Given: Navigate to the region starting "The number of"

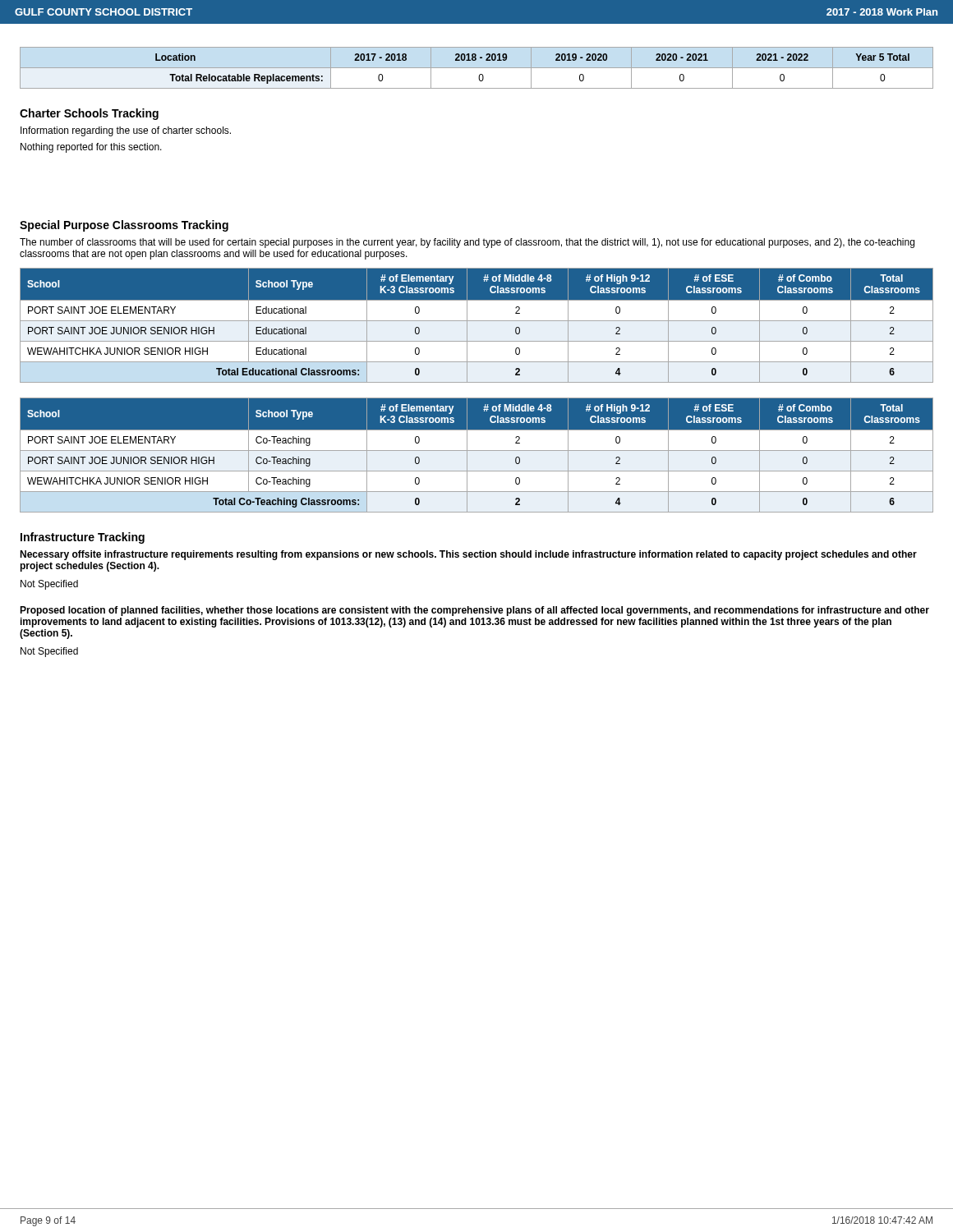Looking at the screenshot, I should point(467,248).
